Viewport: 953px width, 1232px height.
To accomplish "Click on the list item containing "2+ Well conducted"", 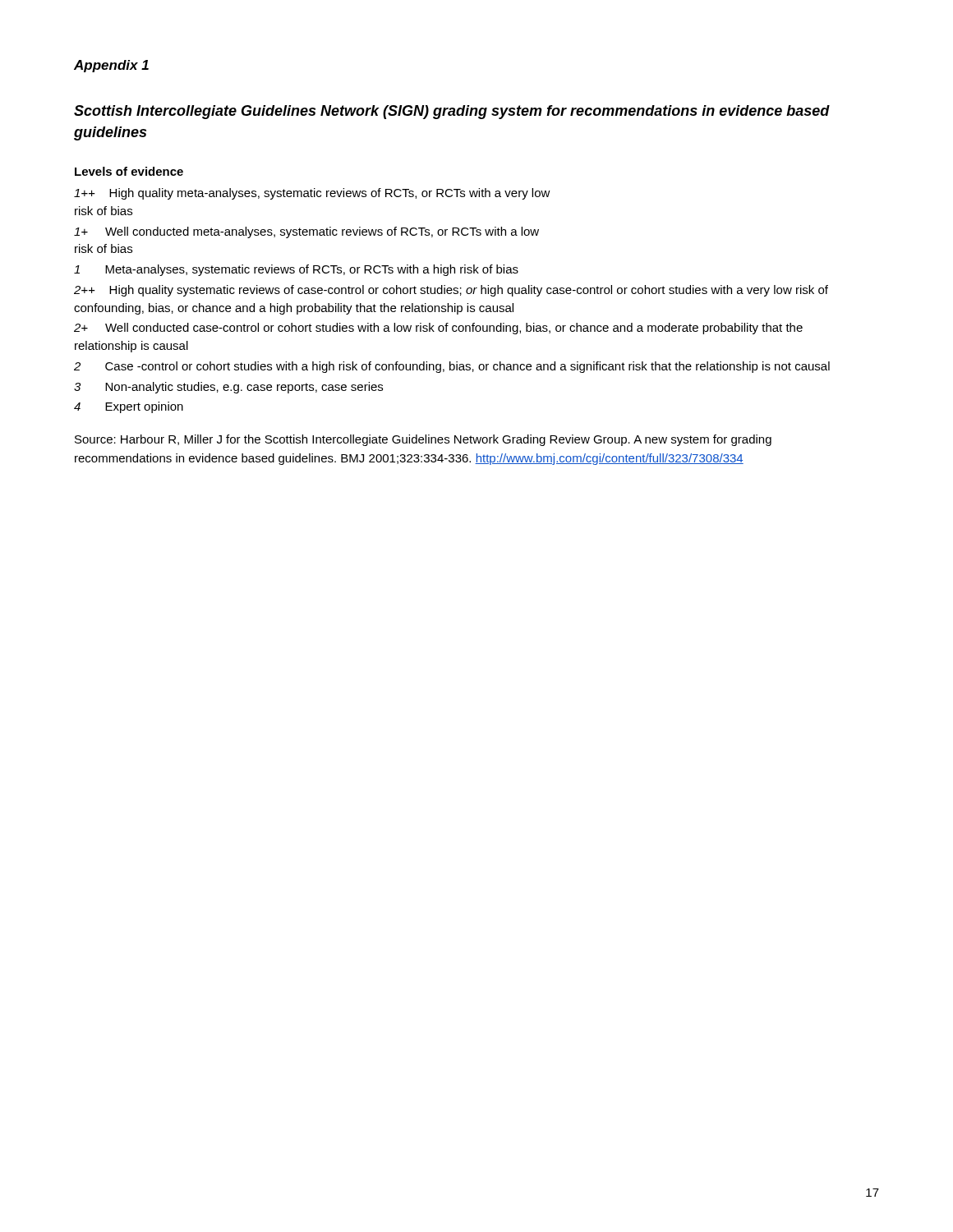I will pos(438,337).
